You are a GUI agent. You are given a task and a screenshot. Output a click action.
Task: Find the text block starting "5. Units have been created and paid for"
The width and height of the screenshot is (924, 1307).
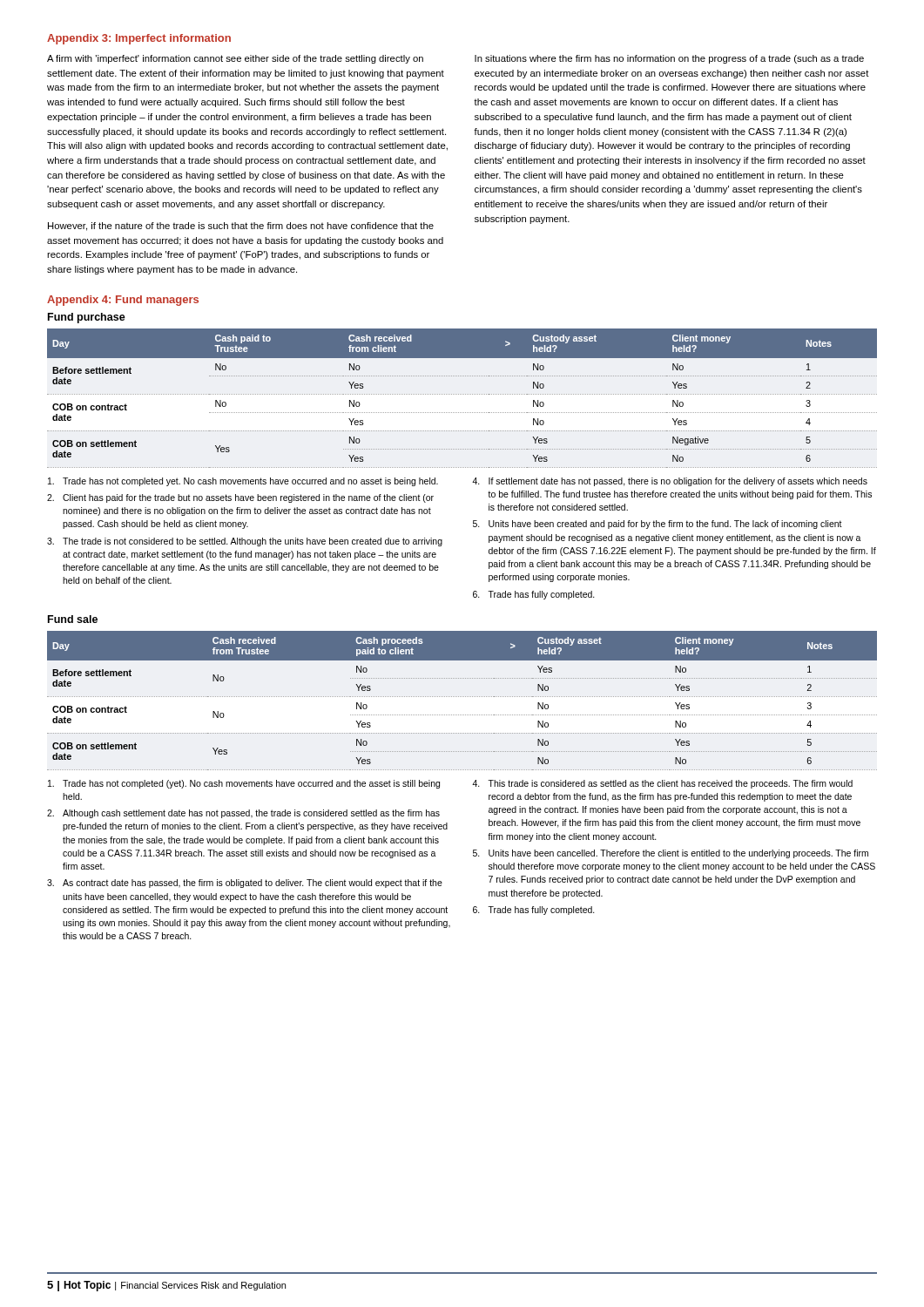[x=675, y=551]
